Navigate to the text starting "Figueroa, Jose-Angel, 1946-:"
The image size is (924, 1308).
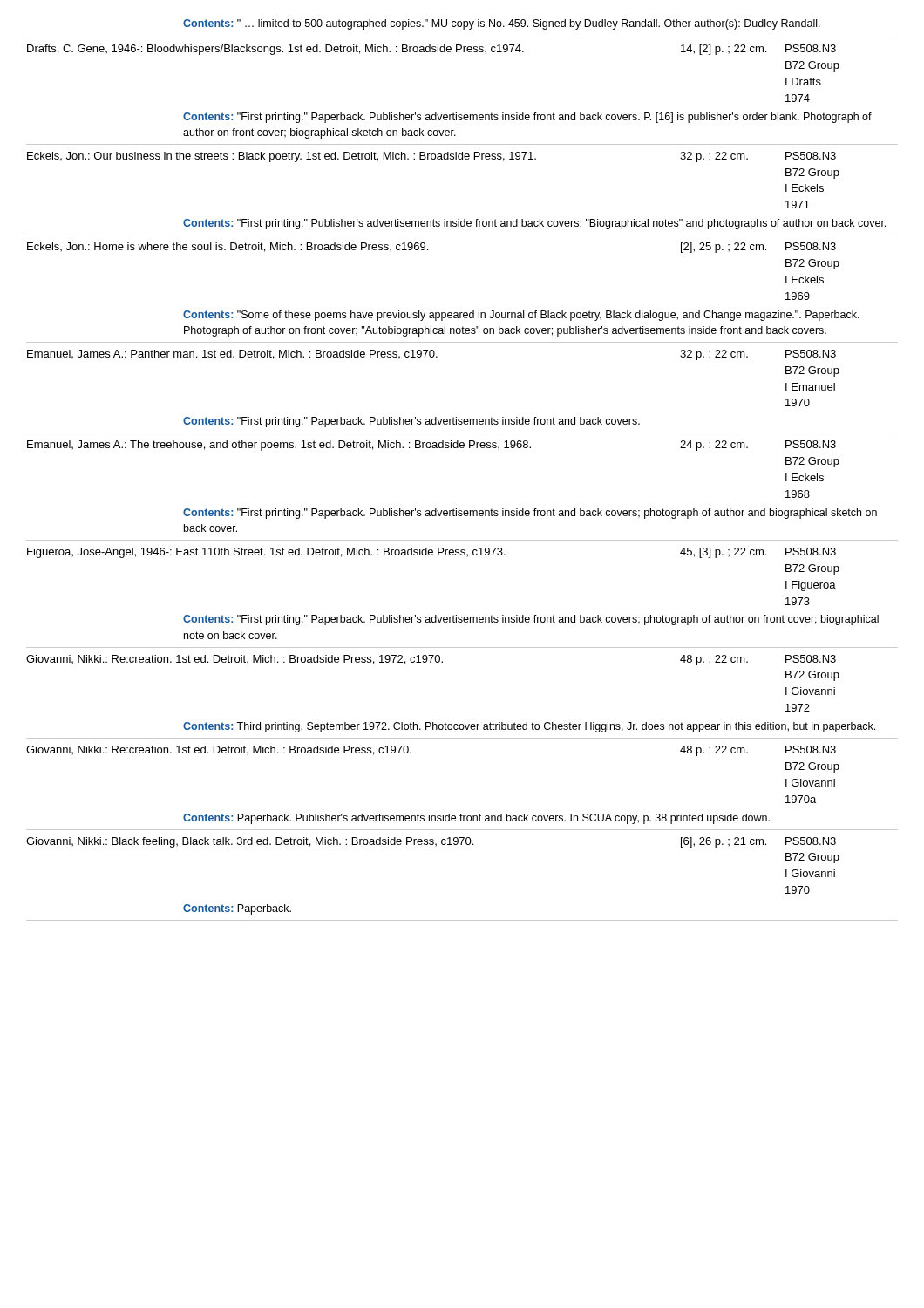[x=431, y=553]
